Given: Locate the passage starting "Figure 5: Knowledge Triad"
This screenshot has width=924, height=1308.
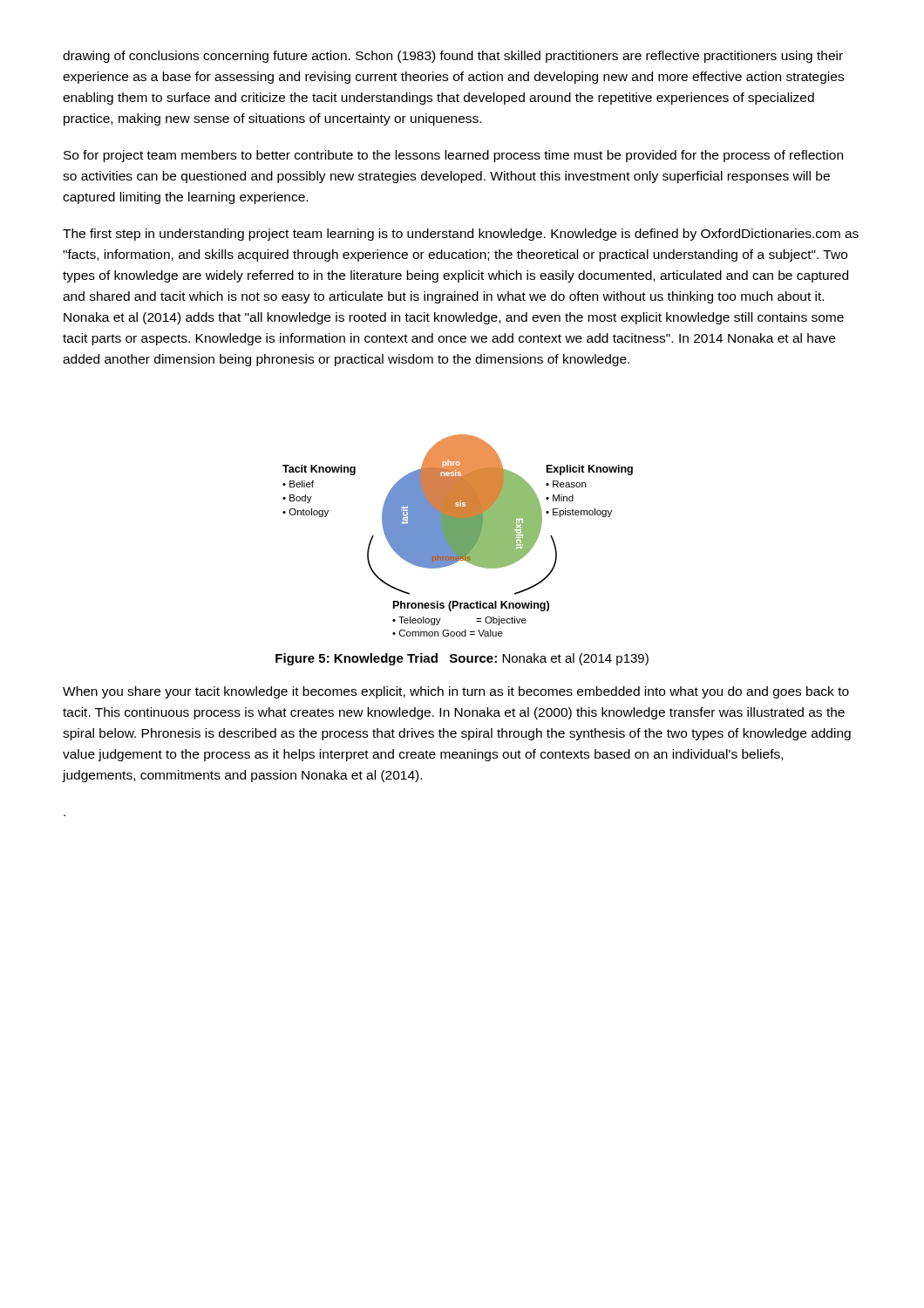Looking at the screenshot, I should (x=462, y=658).
